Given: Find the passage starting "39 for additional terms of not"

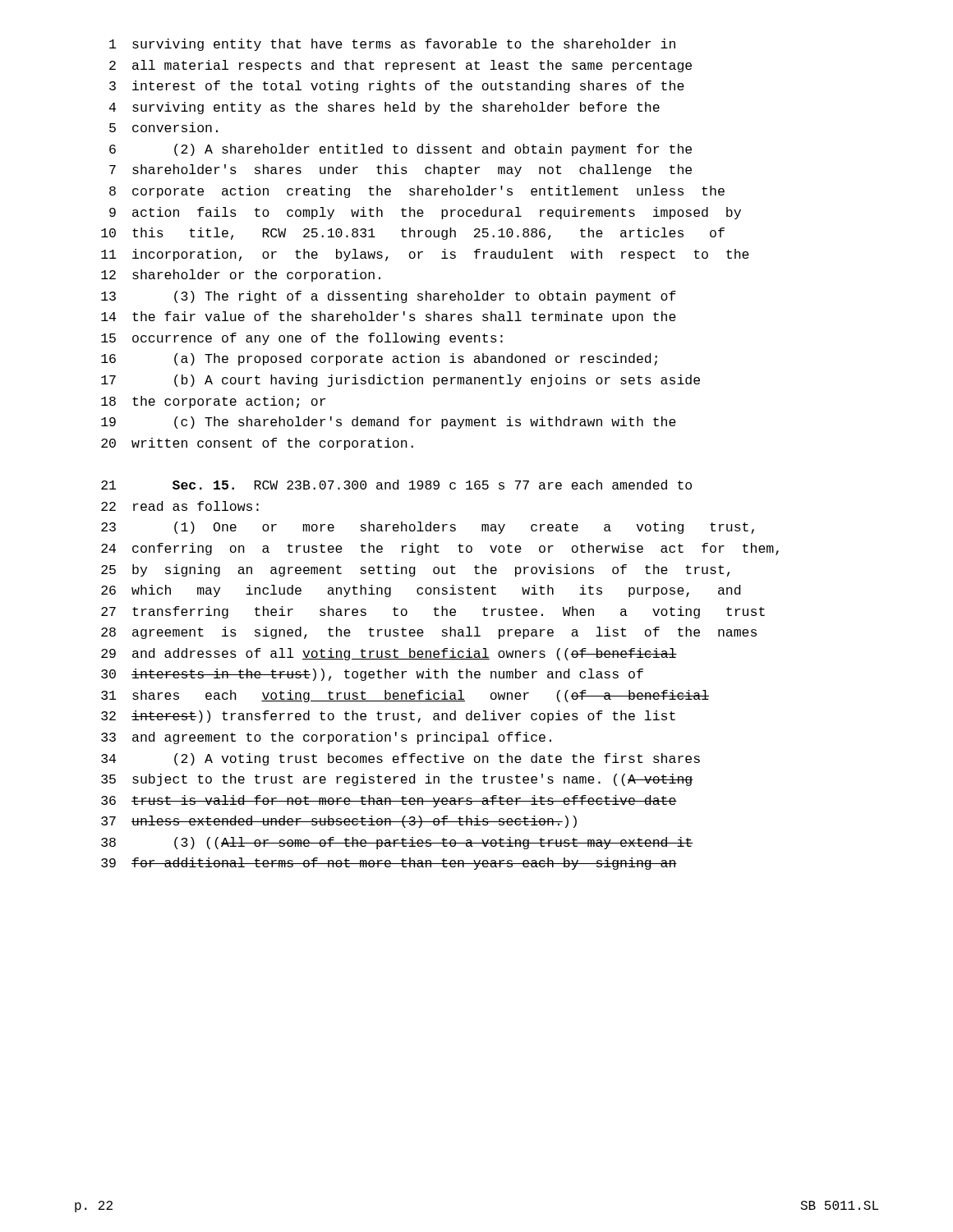Looking at the screenshot, I should [476, 864].
